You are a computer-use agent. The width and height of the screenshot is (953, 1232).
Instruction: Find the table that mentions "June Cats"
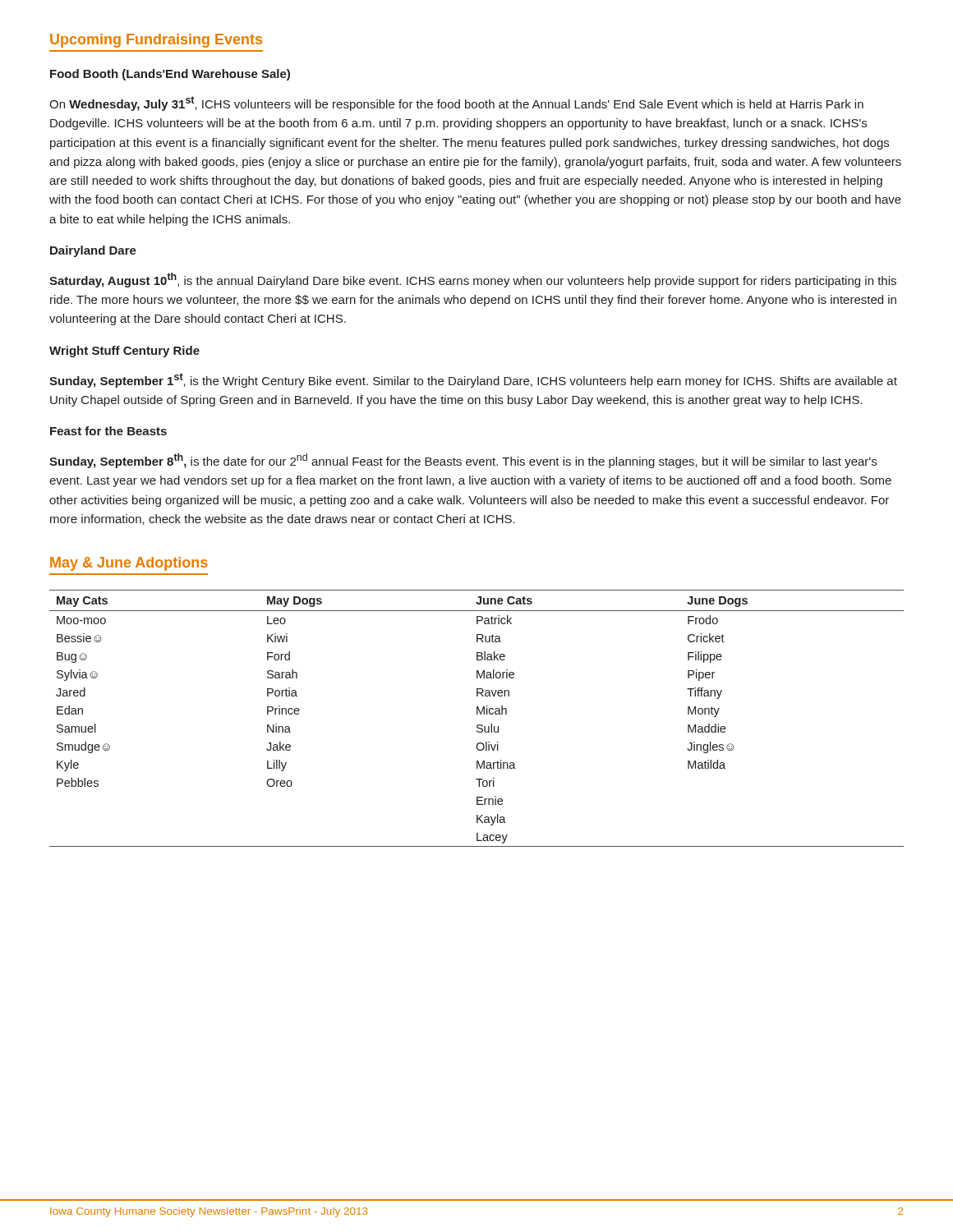[476, 718]
